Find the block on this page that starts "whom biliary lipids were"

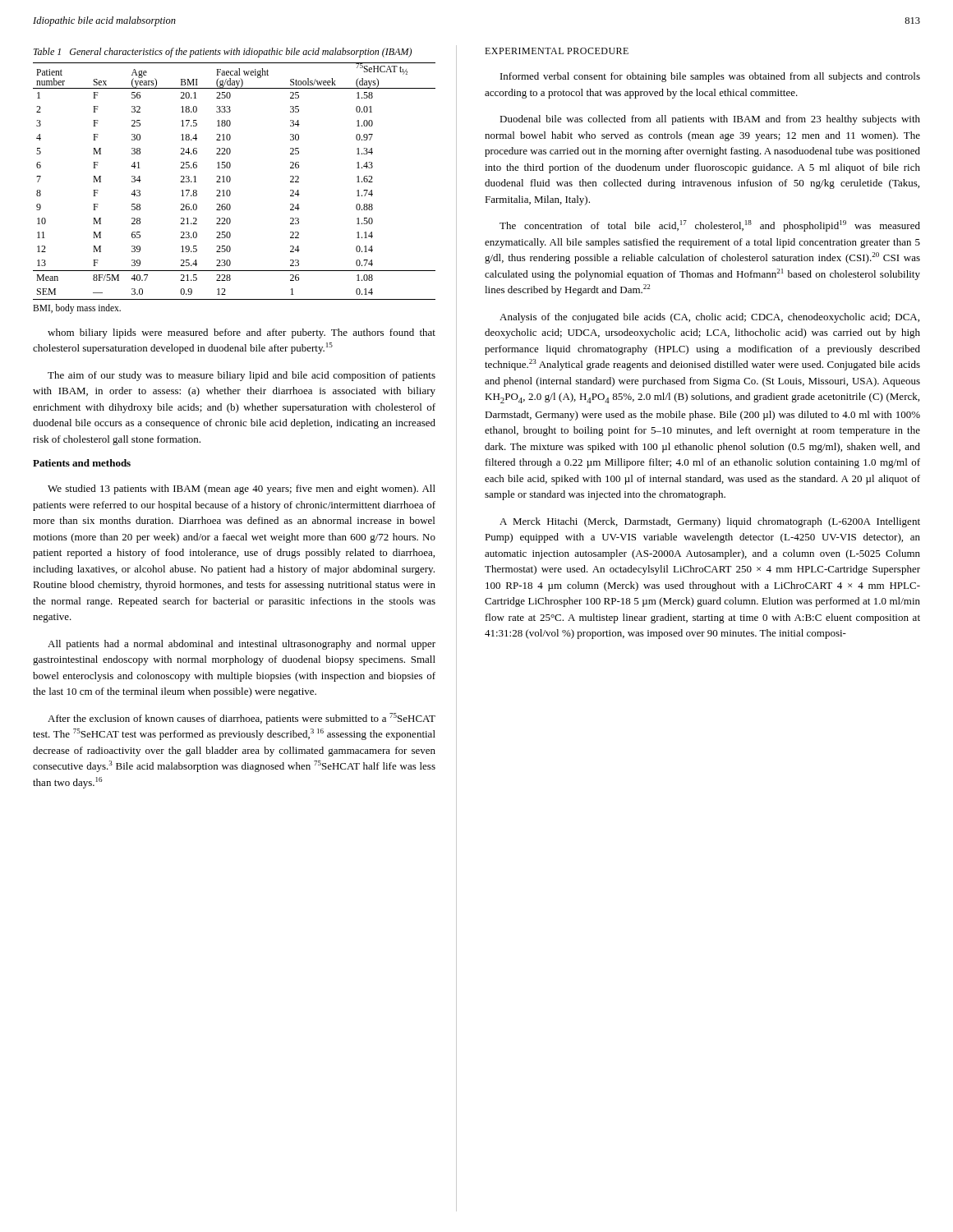(x=234, y=340)
